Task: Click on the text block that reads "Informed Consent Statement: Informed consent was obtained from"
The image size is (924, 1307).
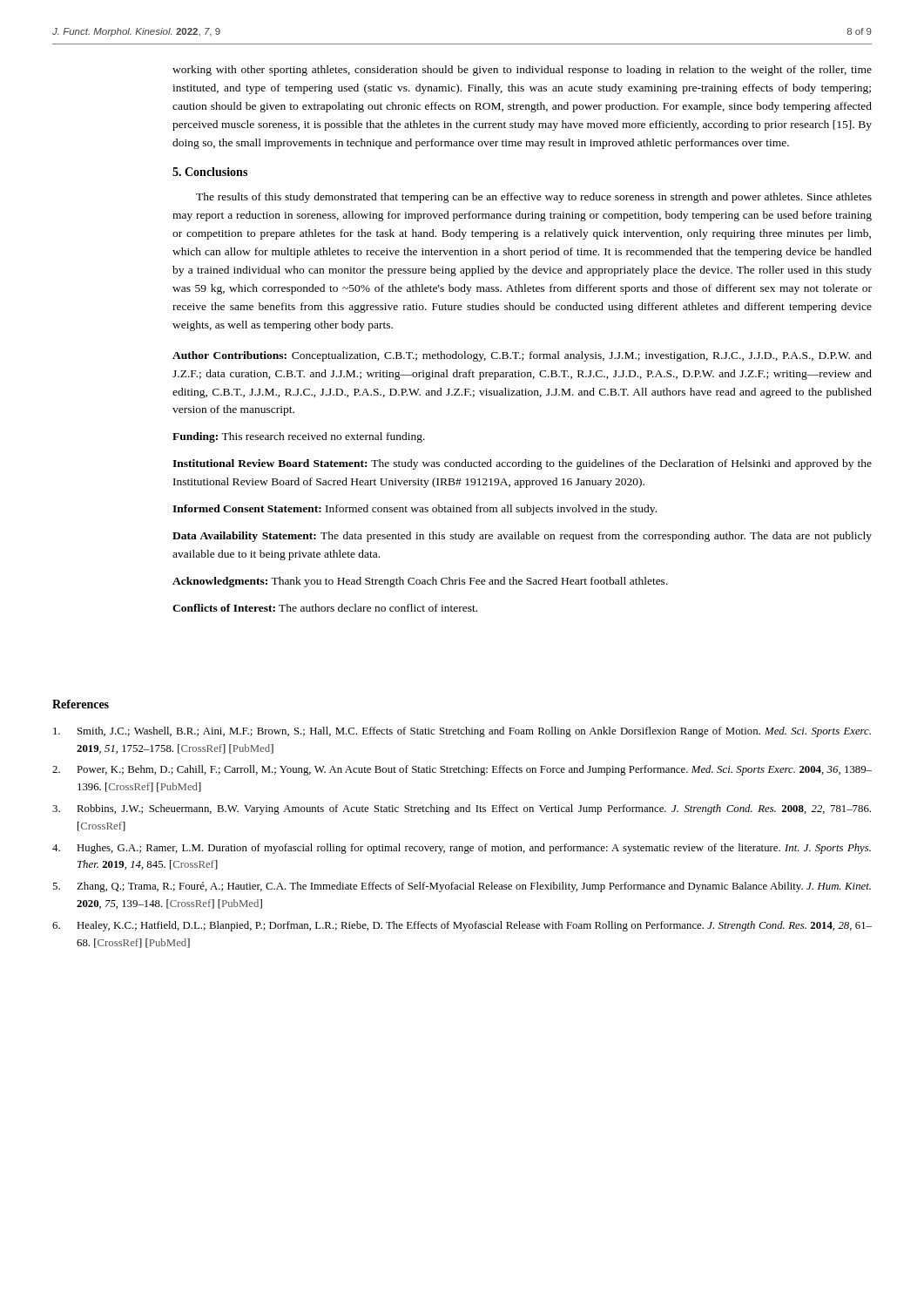Action: pyautogui.click(x=415, y=509)
